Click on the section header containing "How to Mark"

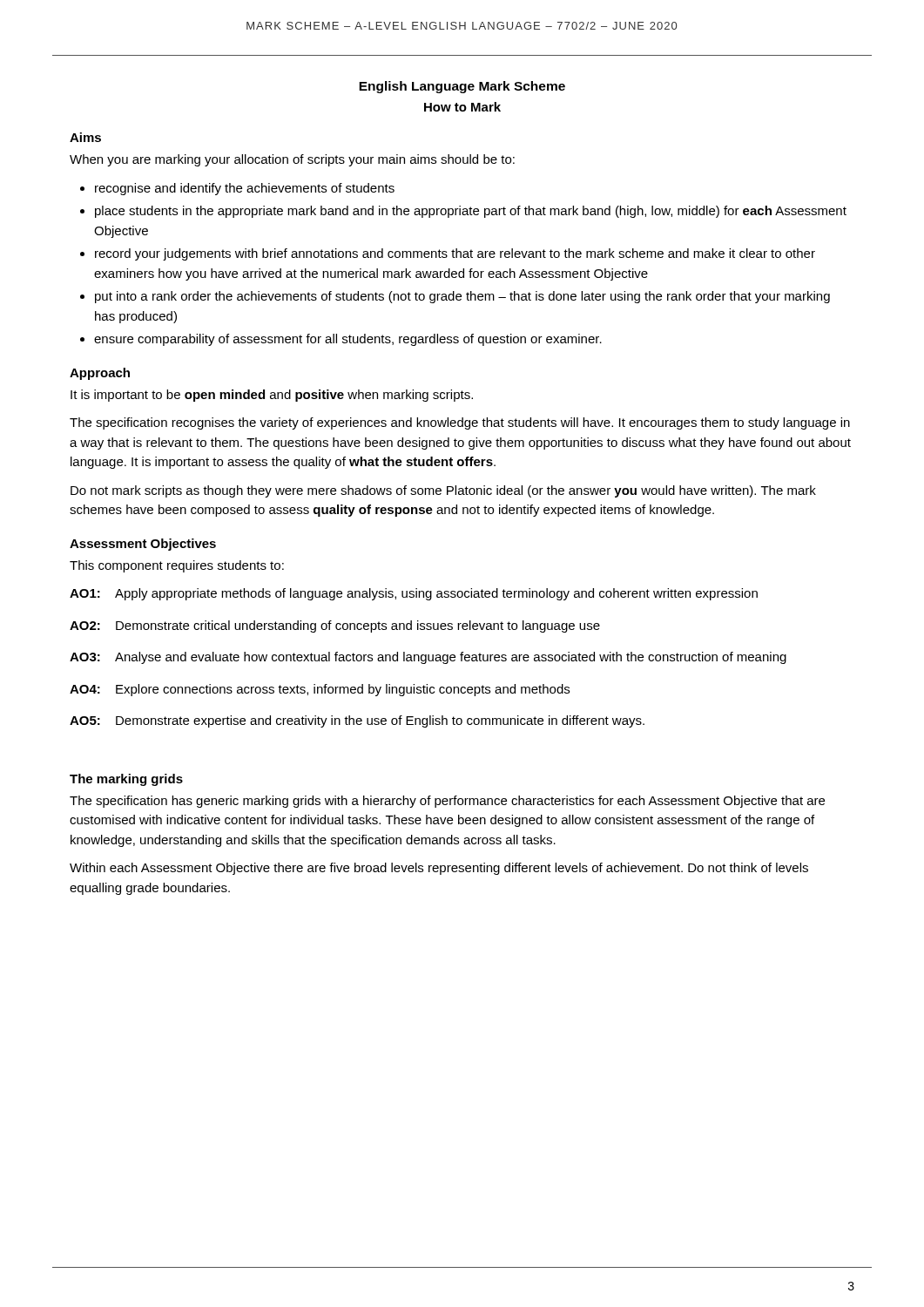(x=462, y=107)
